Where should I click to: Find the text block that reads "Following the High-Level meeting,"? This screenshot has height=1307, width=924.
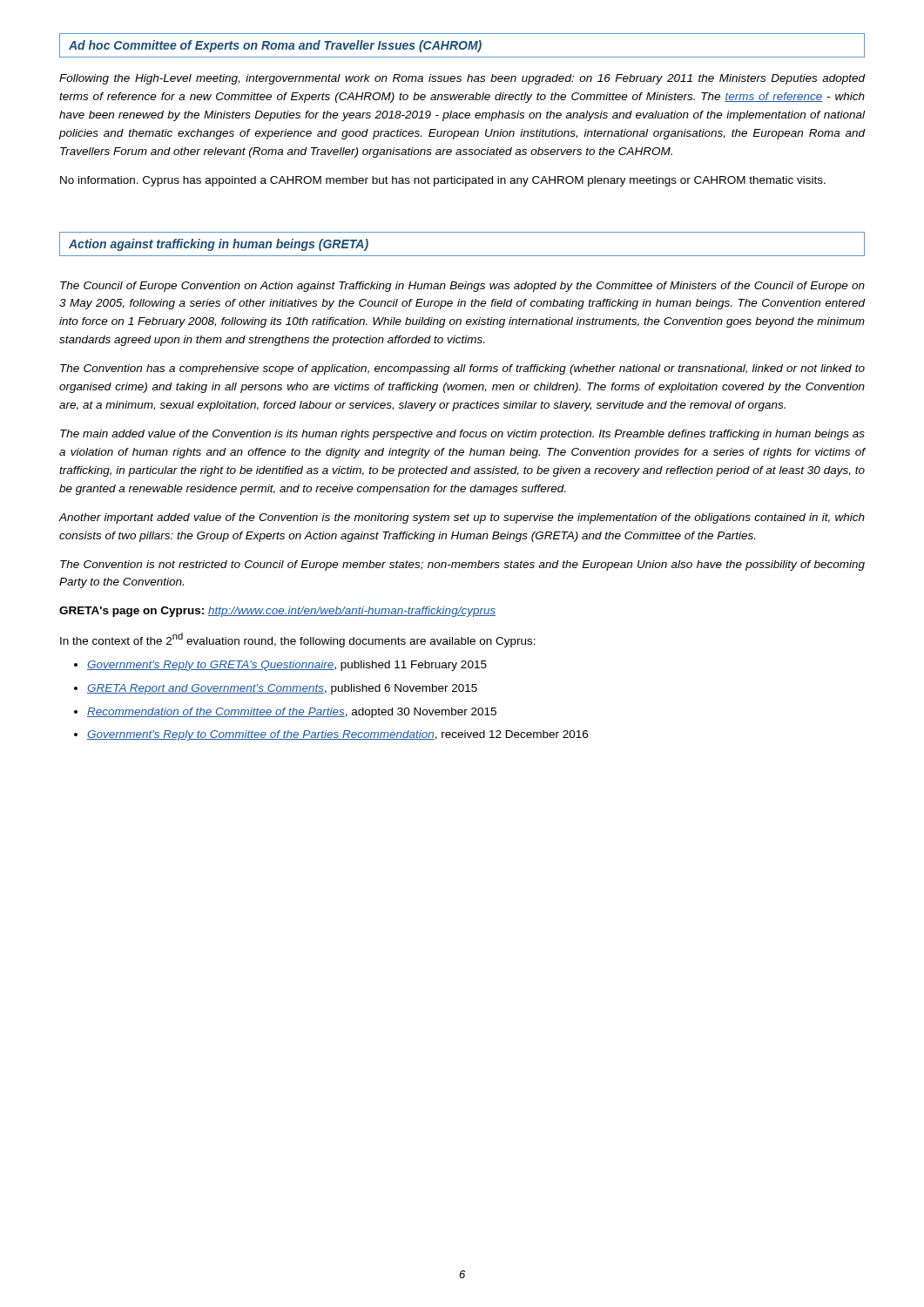462,114
